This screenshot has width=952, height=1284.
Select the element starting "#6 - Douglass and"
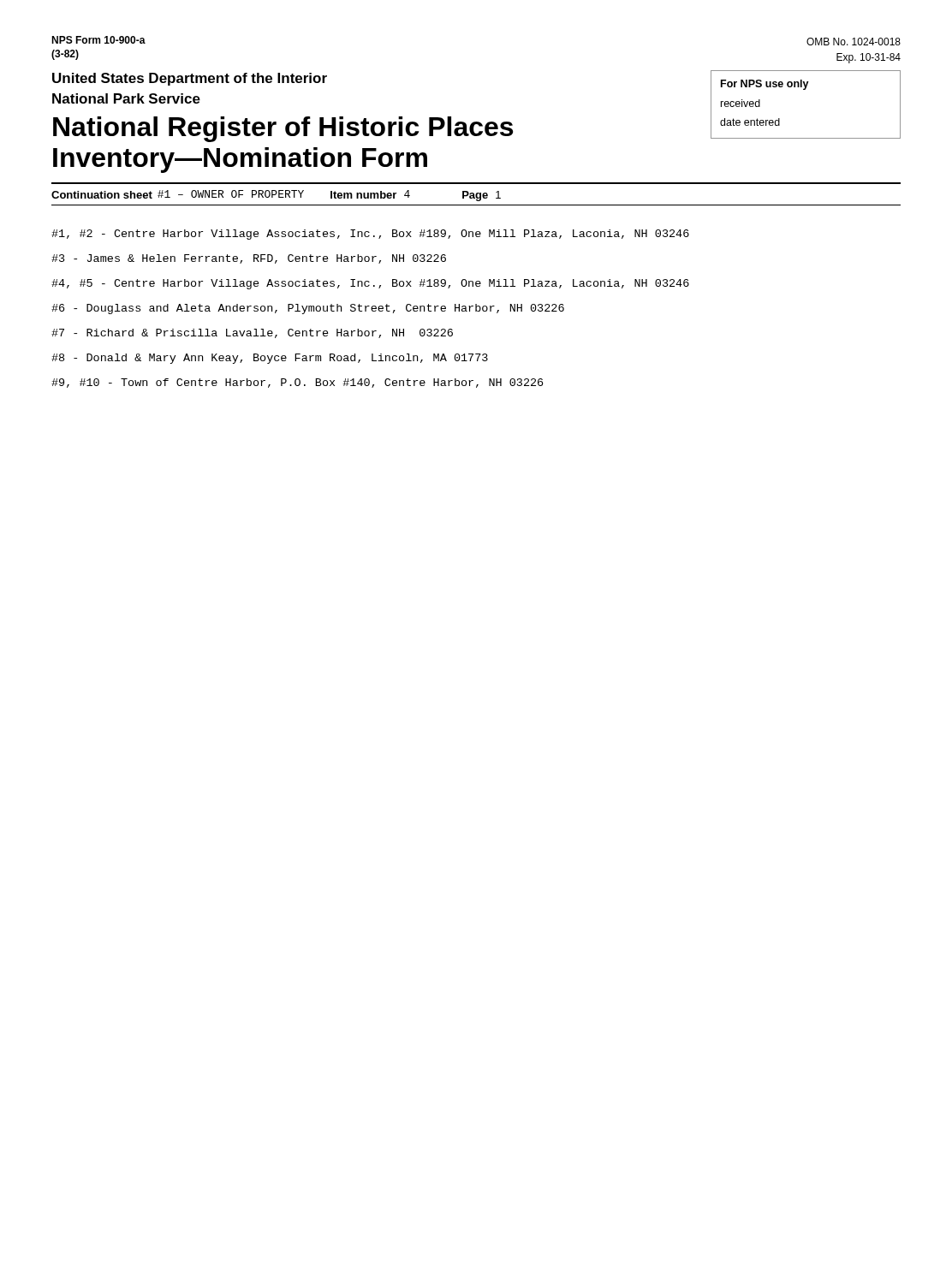(x=308, y=309)
